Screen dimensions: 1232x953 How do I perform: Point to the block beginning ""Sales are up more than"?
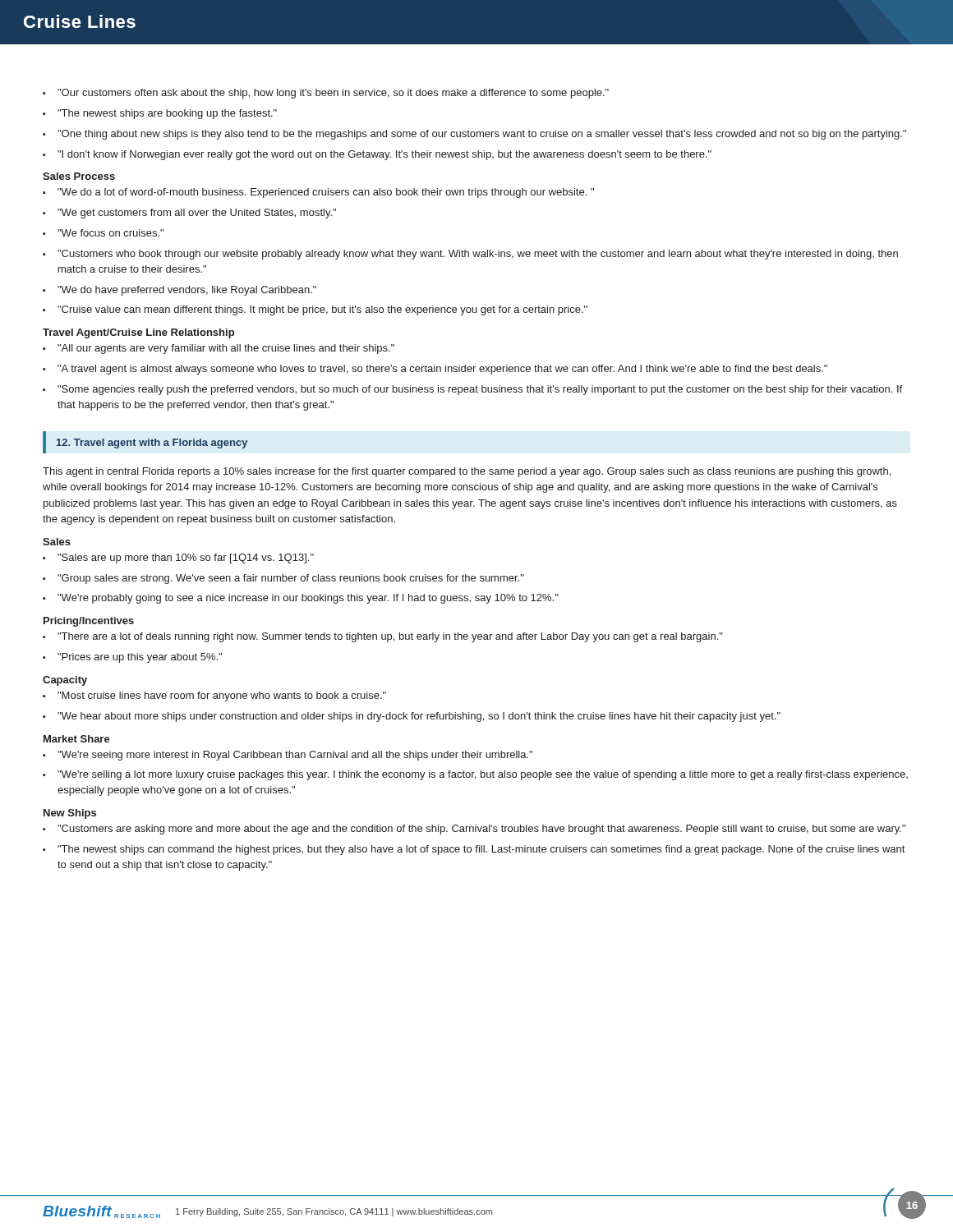pos(178,559)
